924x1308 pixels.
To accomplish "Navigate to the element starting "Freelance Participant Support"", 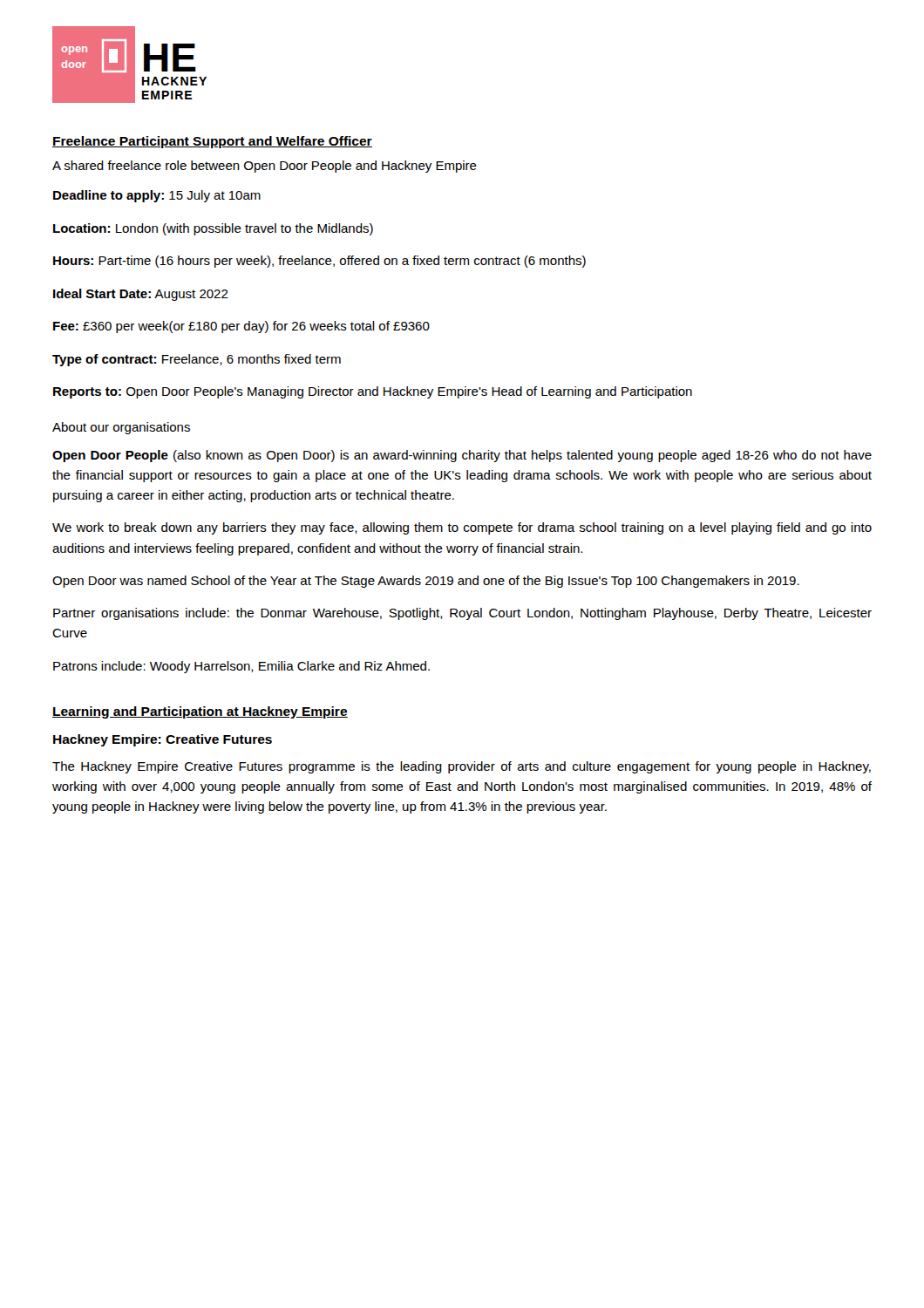I will (x=212, y=141).
